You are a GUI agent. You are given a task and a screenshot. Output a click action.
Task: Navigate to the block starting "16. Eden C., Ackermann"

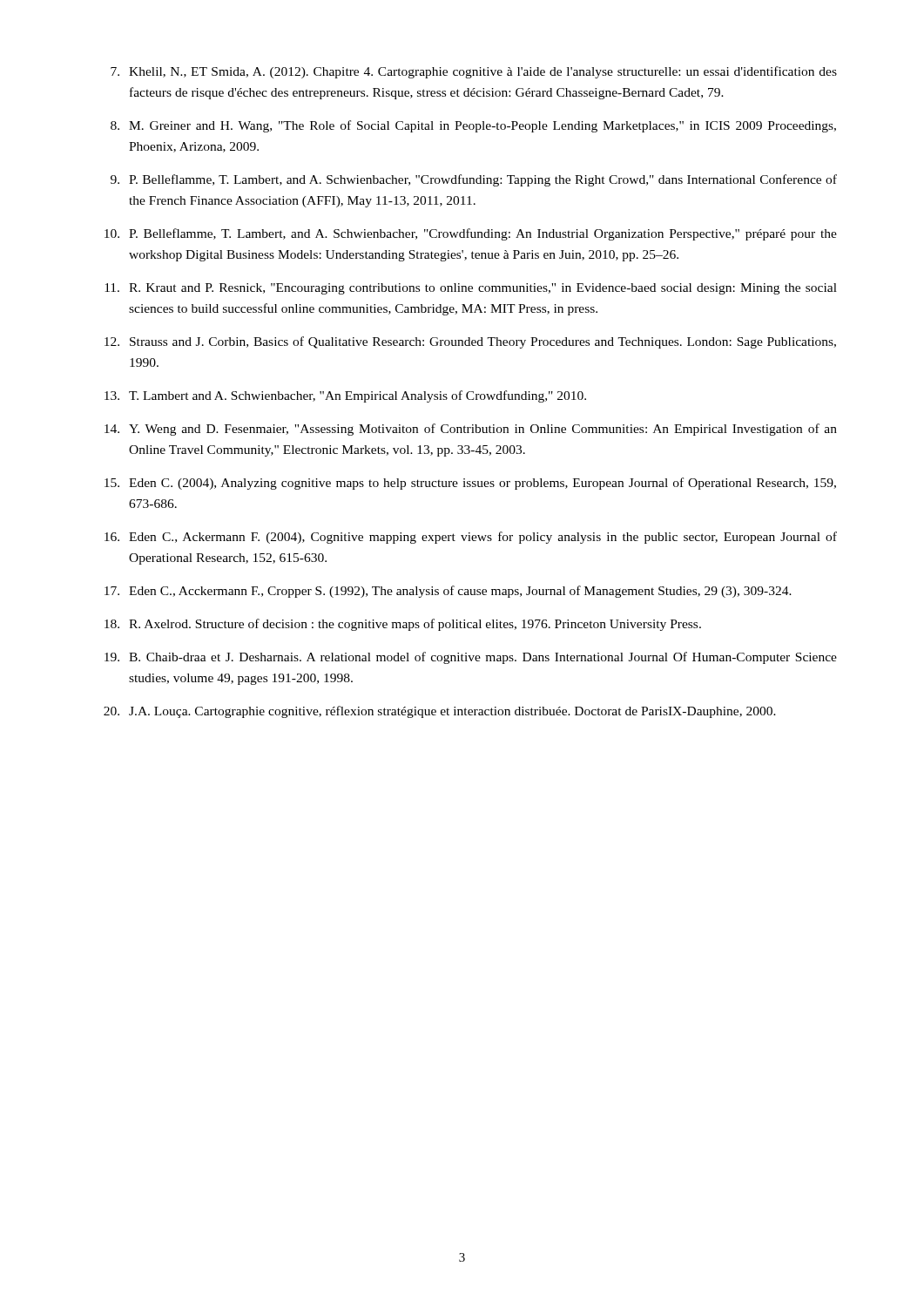tap(462, 547)
